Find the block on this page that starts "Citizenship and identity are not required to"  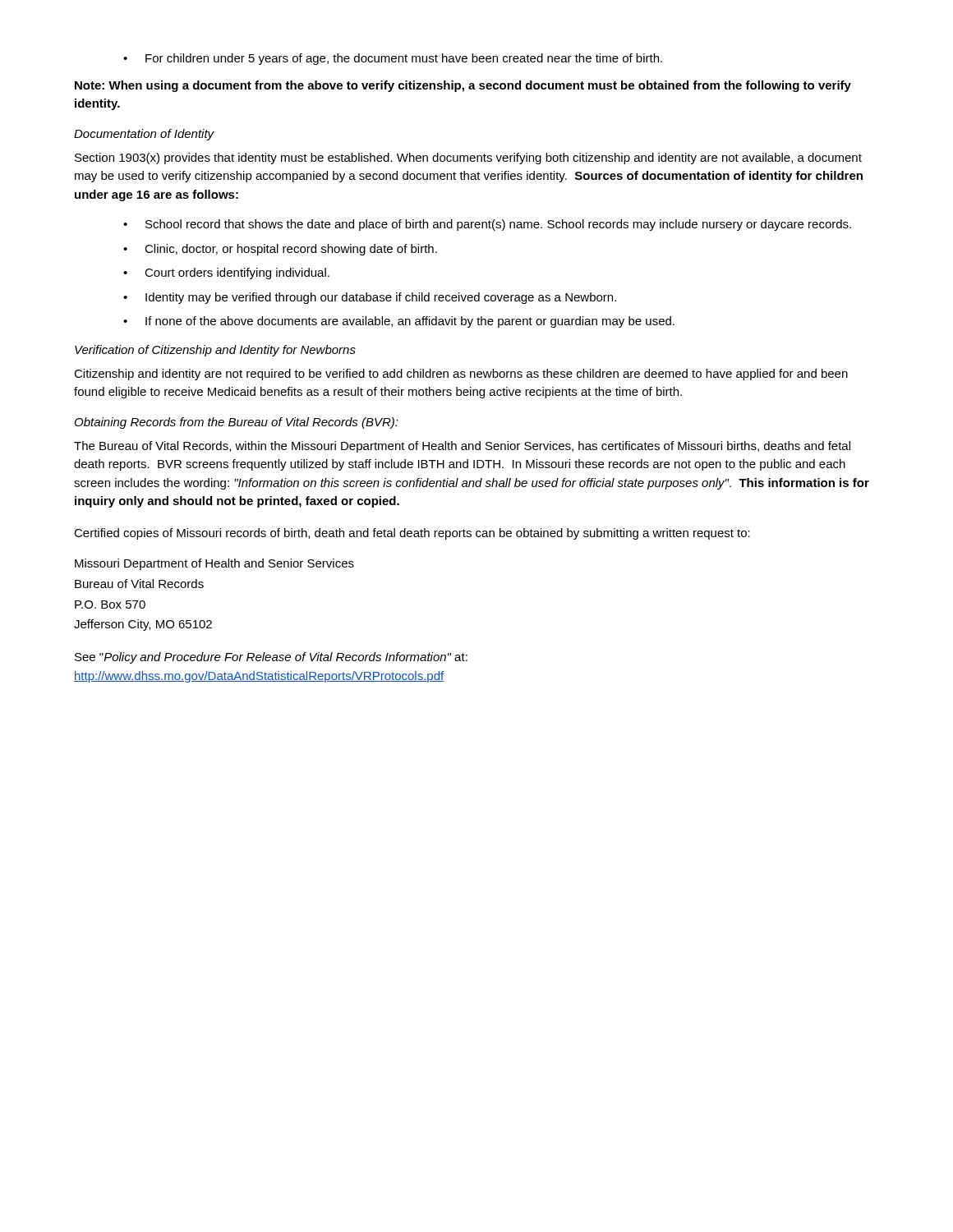[461, 382]
